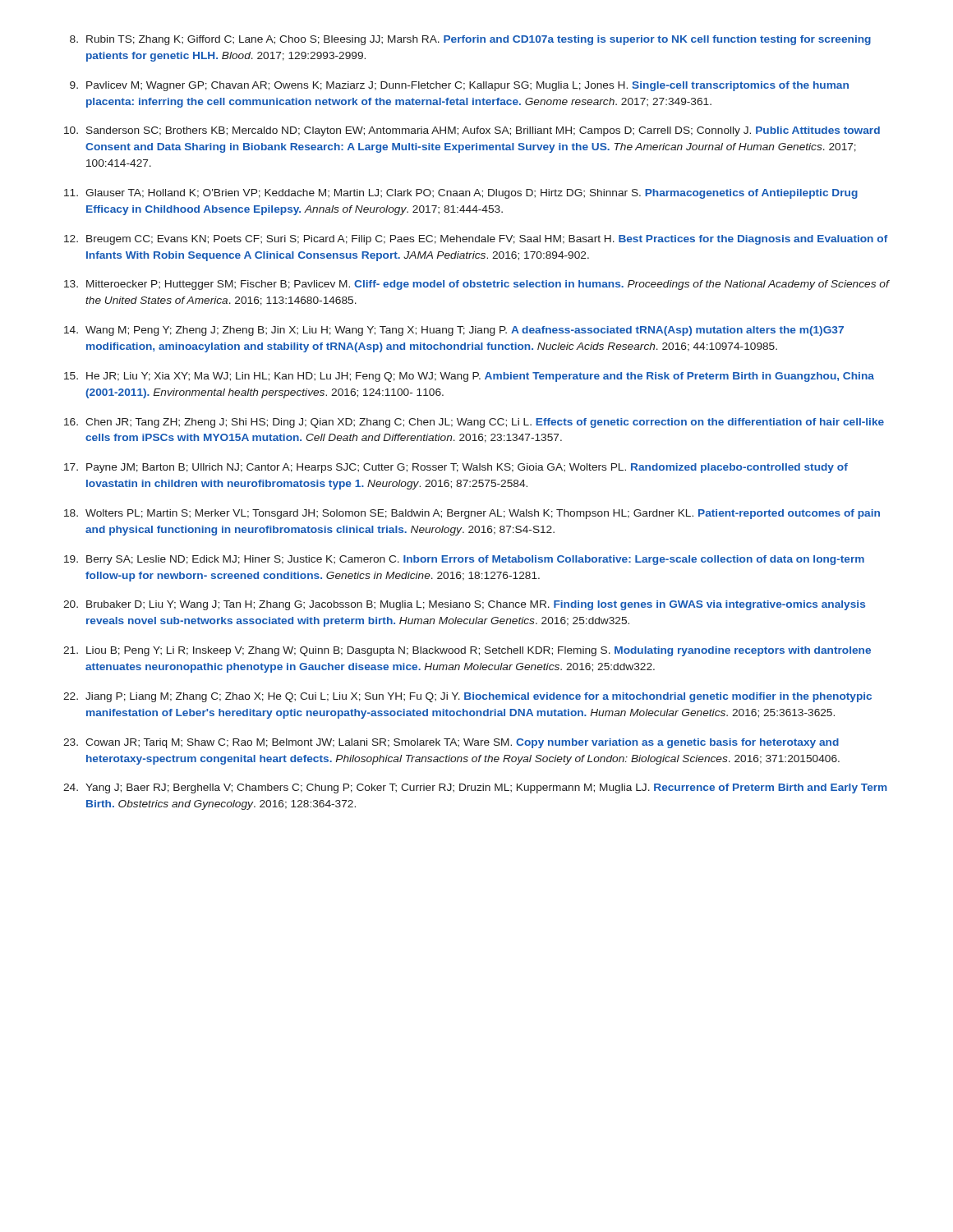953x1232 pixels.
Task: Click the passage that begins "11. Glauser TA; Holland"
Action: [x=476, y=201]
